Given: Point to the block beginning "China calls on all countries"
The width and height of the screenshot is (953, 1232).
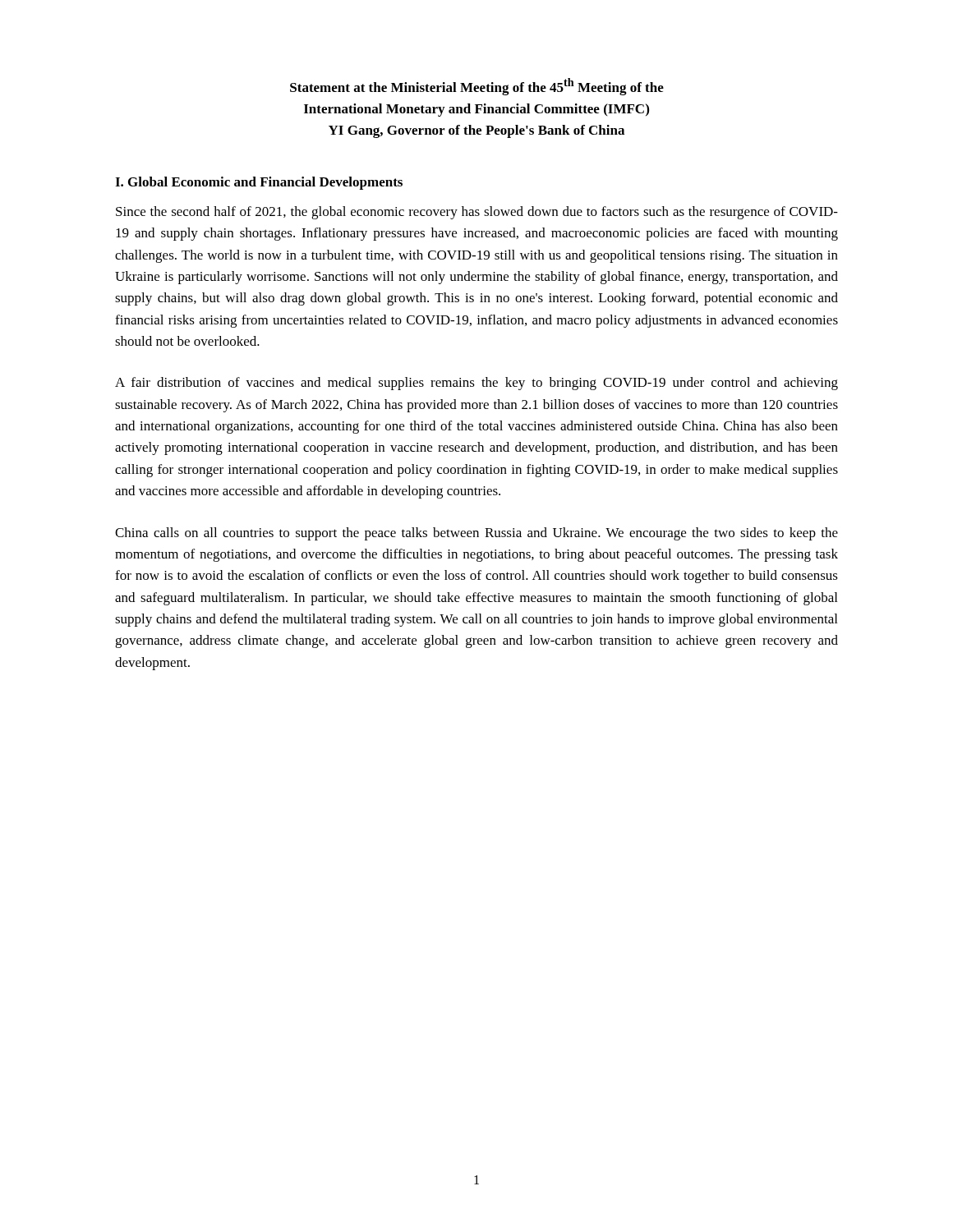Looking at the screenshot, I should pos(476,597).
